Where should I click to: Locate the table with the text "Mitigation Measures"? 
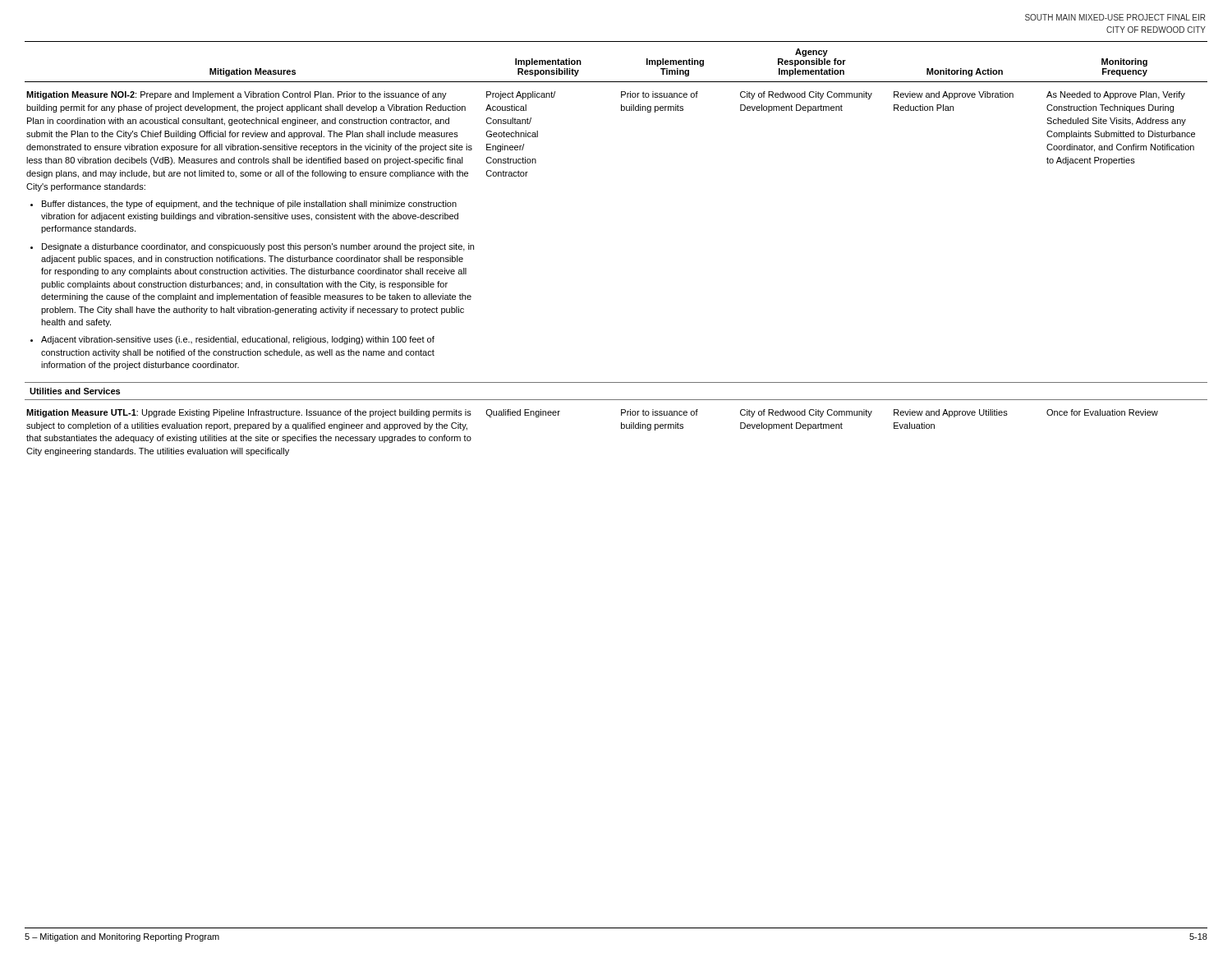point(616,253)
